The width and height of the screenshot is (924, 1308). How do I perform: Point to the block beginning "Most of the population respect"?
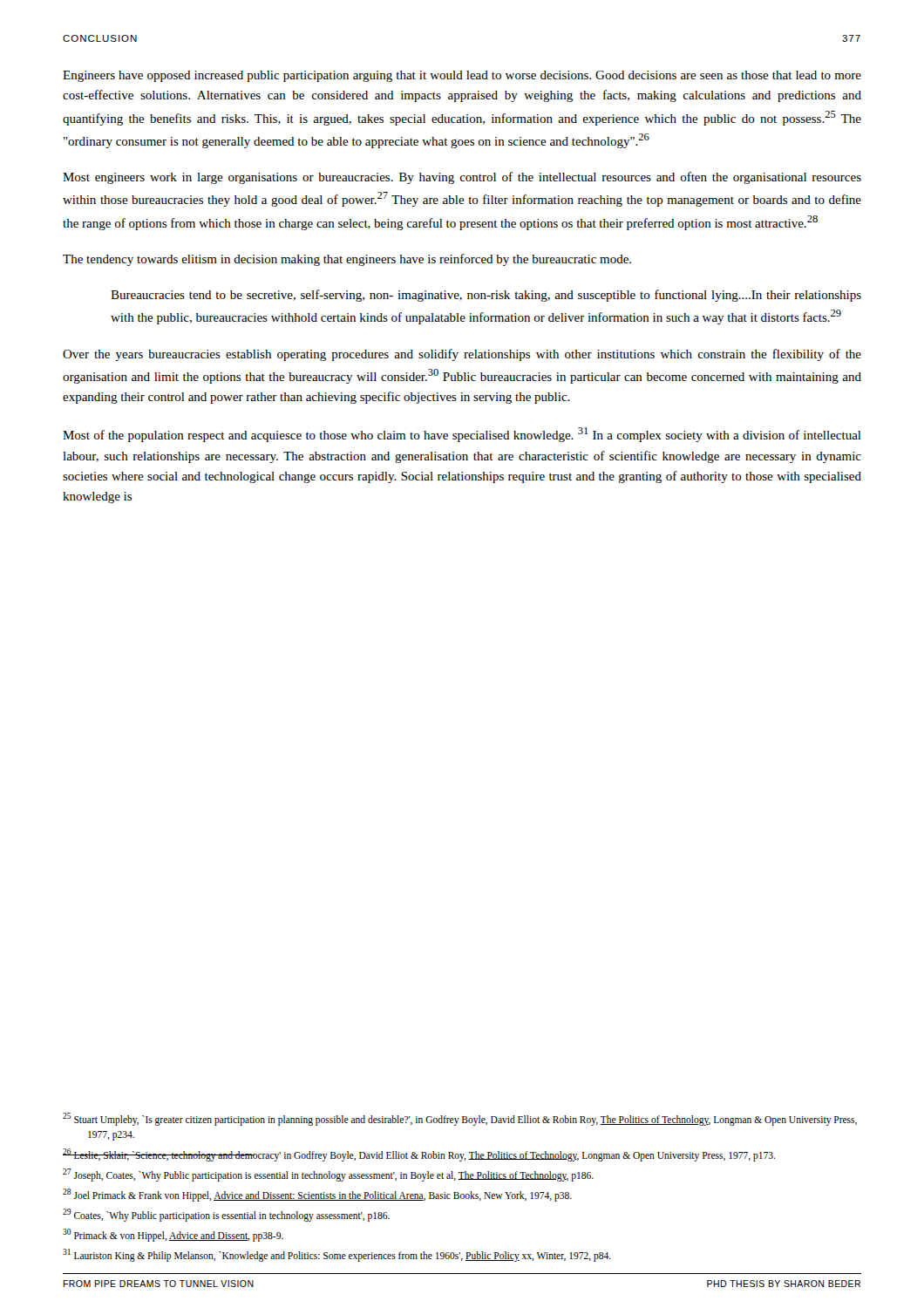click(x=462, y=464)
